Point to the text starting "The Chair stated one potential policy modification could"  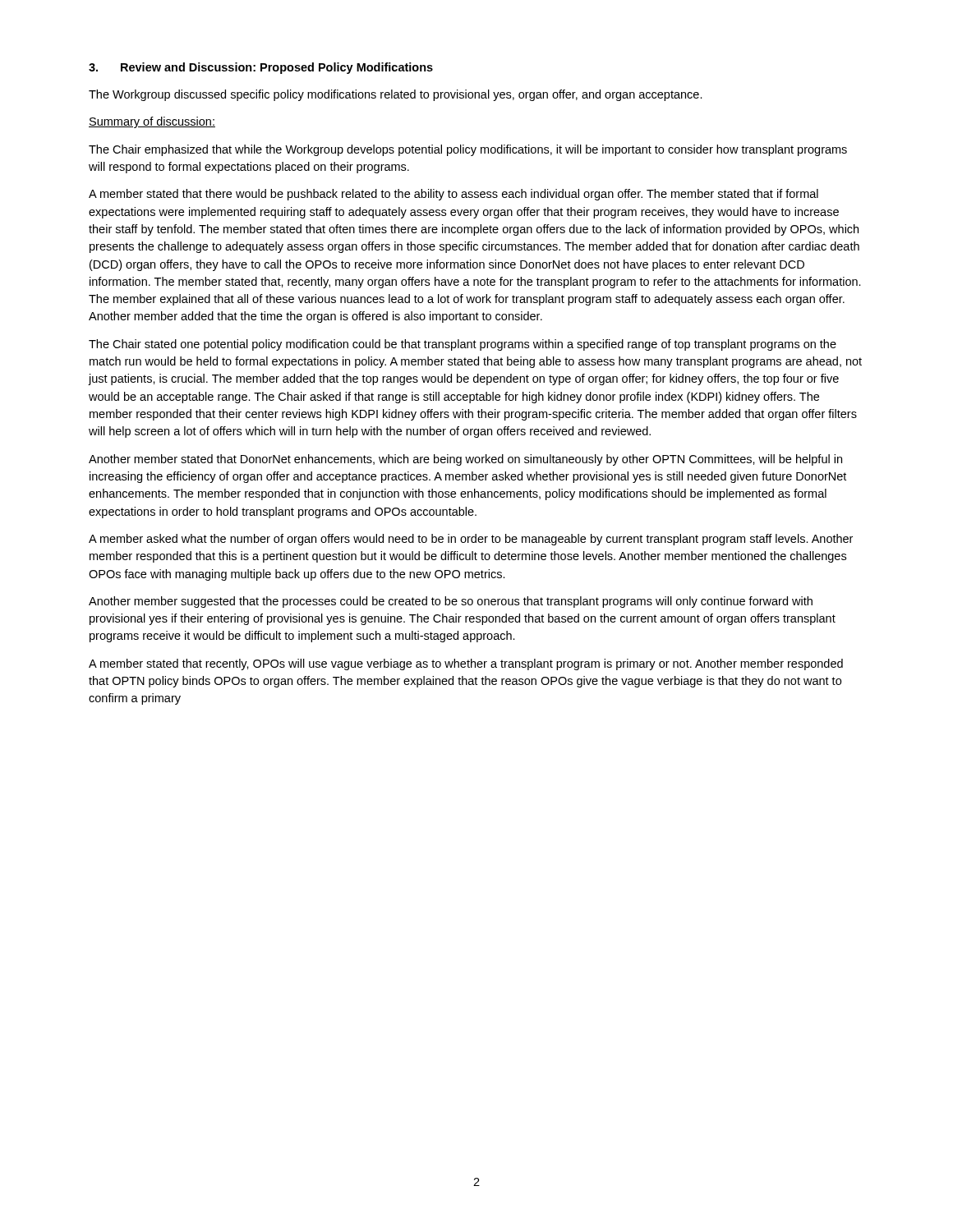tap(476, 388)
